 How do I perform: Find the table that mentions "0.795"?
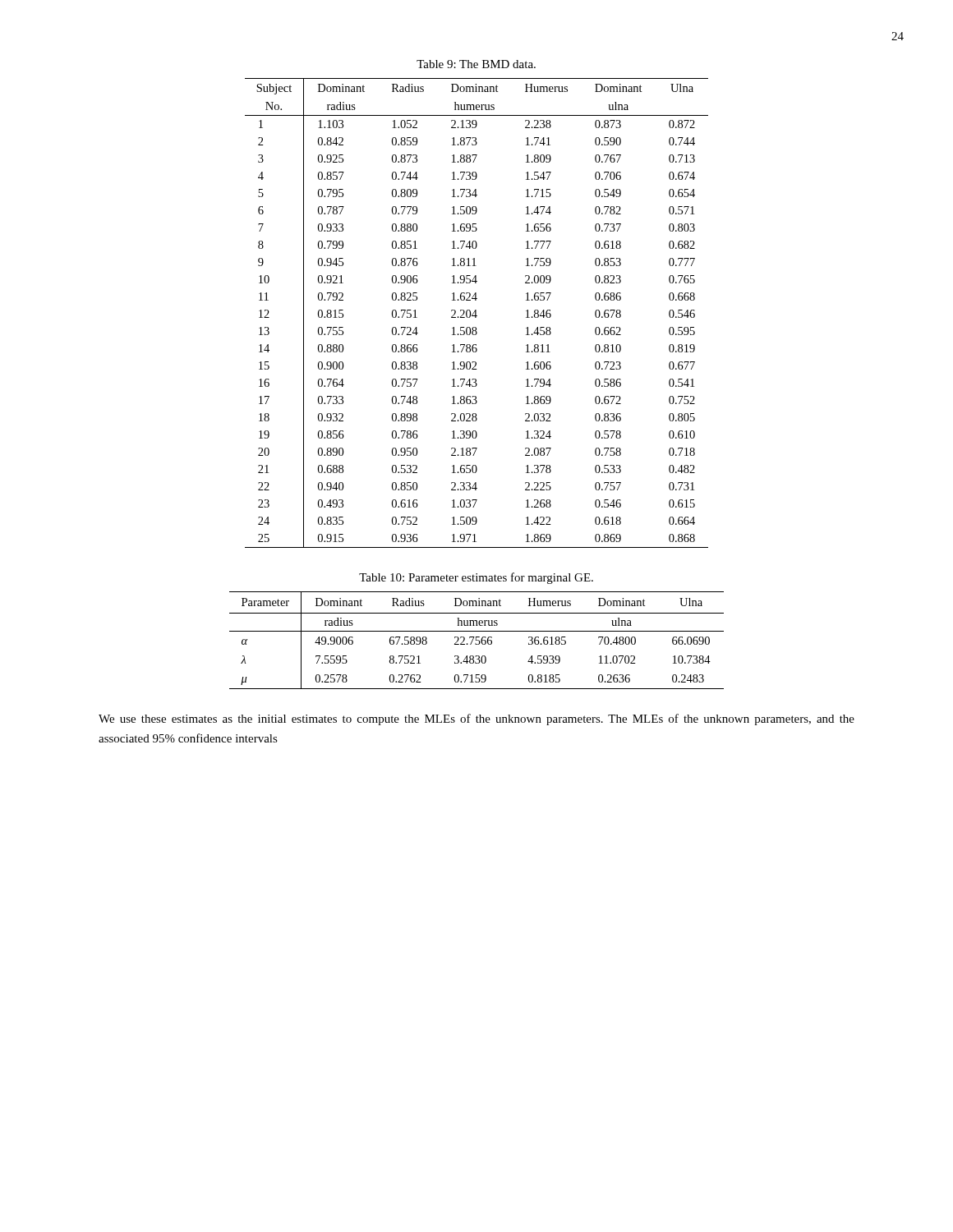476,313
